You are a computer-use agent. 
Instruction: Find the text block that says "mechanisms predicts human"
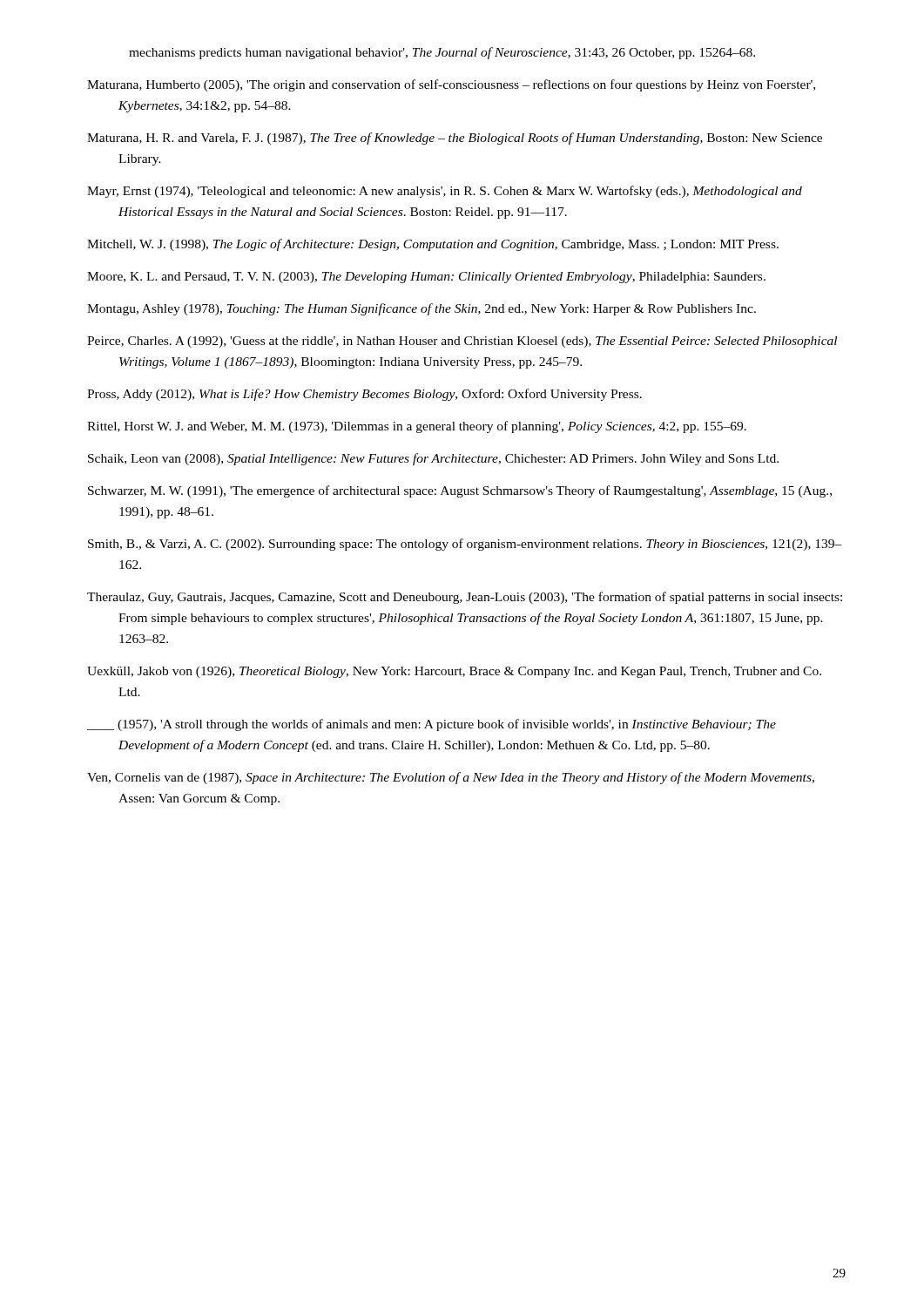442,52
